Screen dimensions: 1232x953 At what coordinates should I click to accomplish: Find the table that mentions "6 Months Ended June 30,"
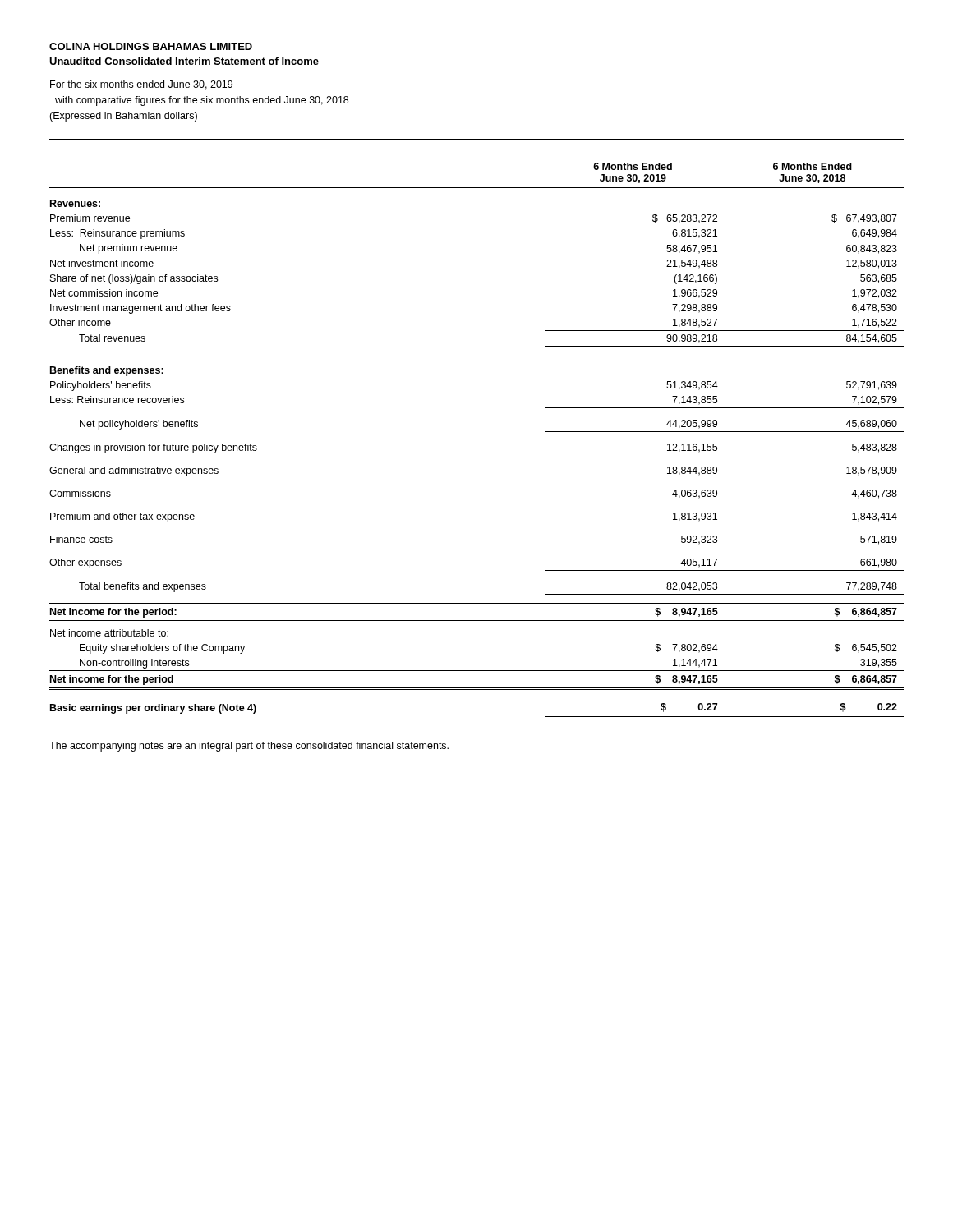point(476,437)
